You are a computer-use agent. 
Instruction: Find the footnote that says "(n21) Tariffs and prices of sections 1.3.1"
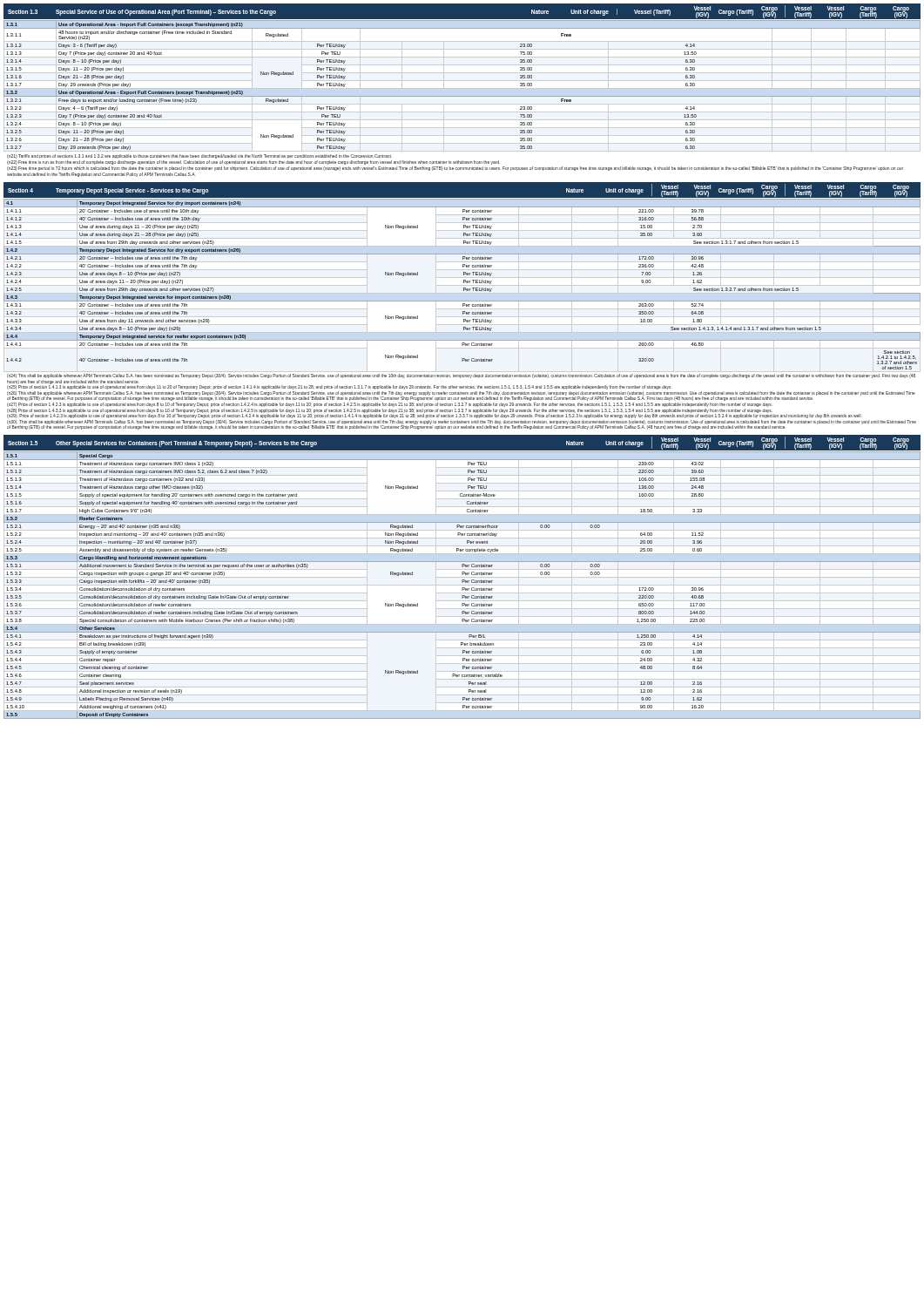tap(455, 165)
